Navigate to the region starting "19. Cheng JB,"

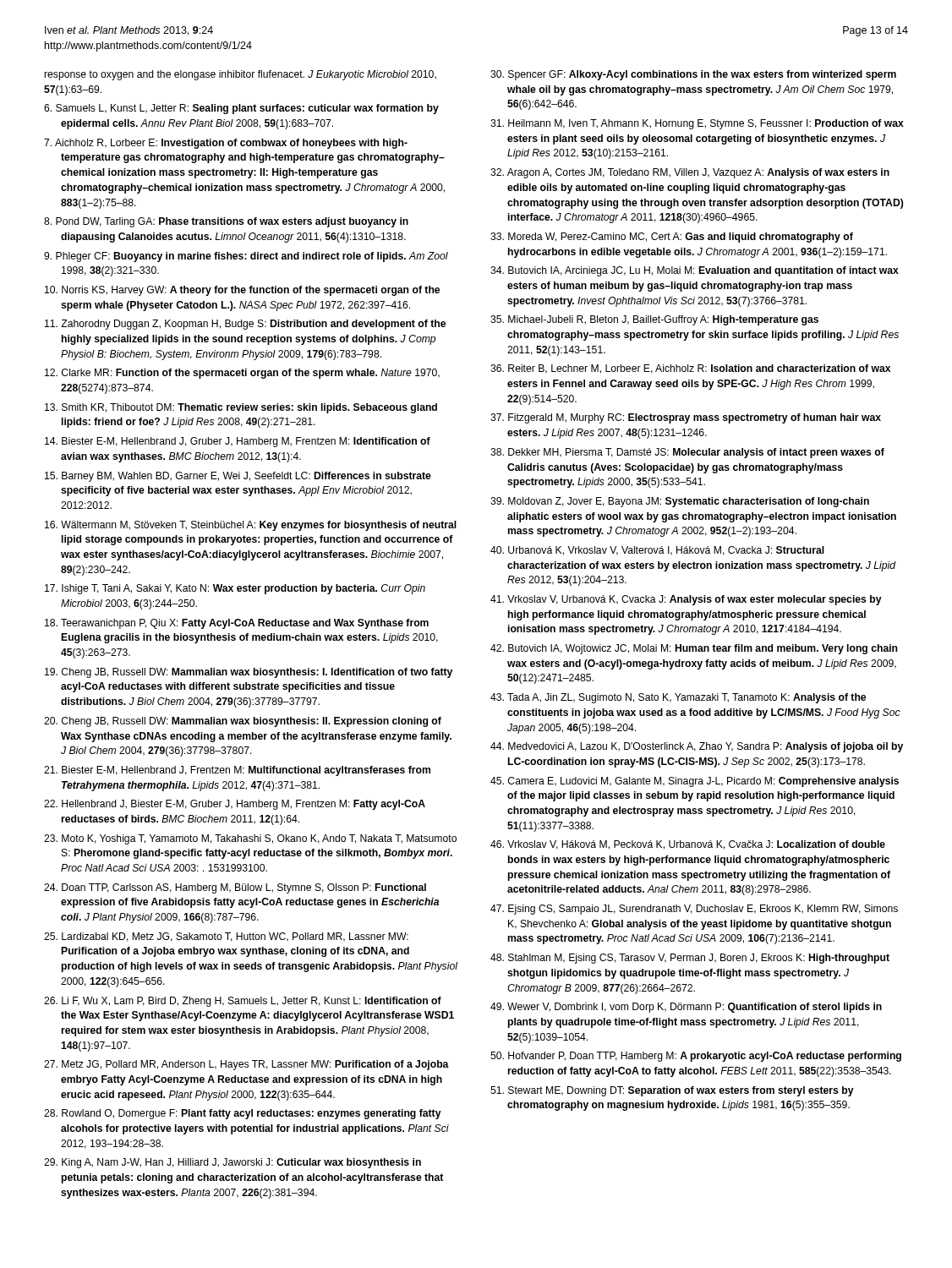[x=248, y=687]
